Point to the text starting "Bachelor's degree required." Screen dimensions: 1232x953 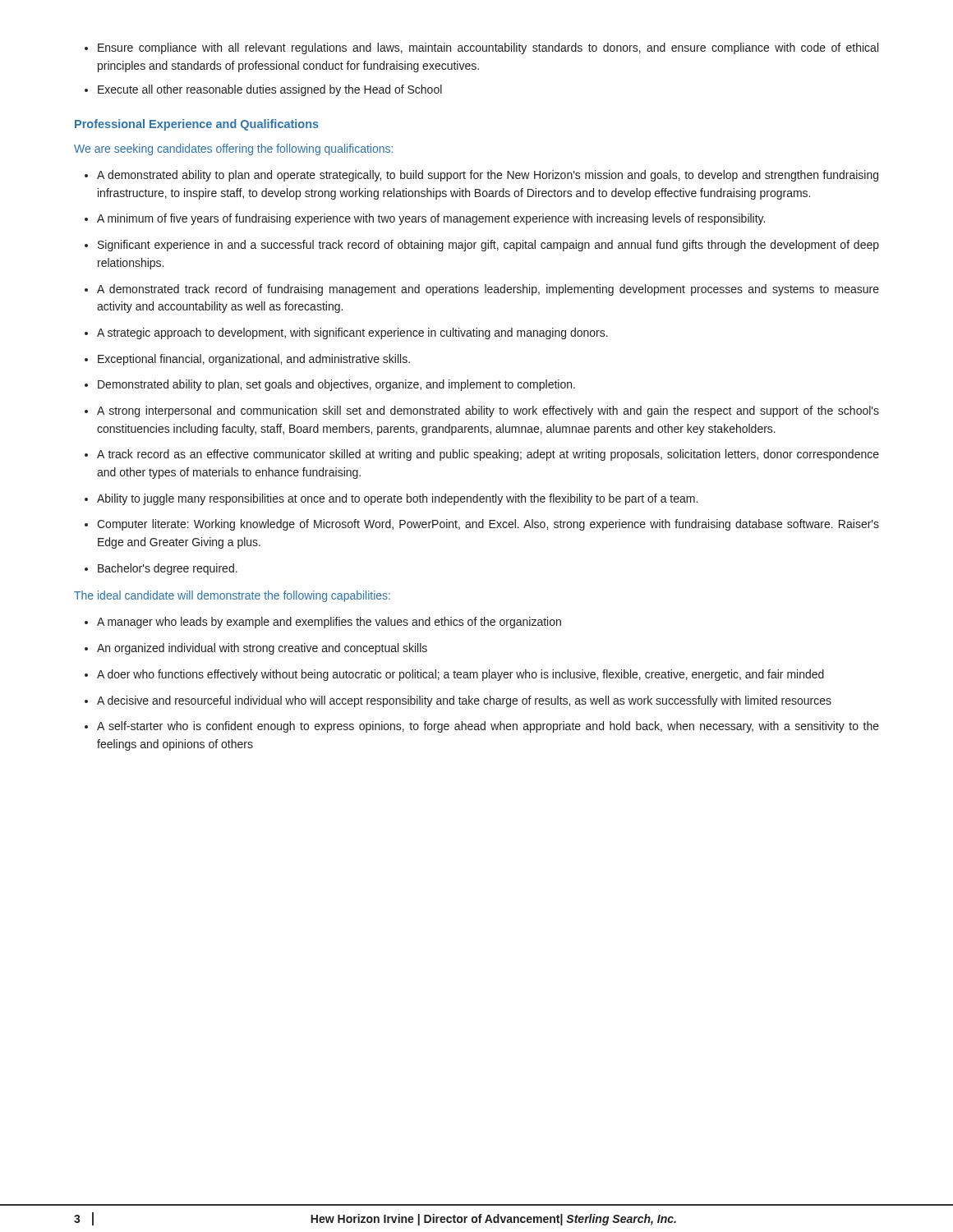pos(161,569)
